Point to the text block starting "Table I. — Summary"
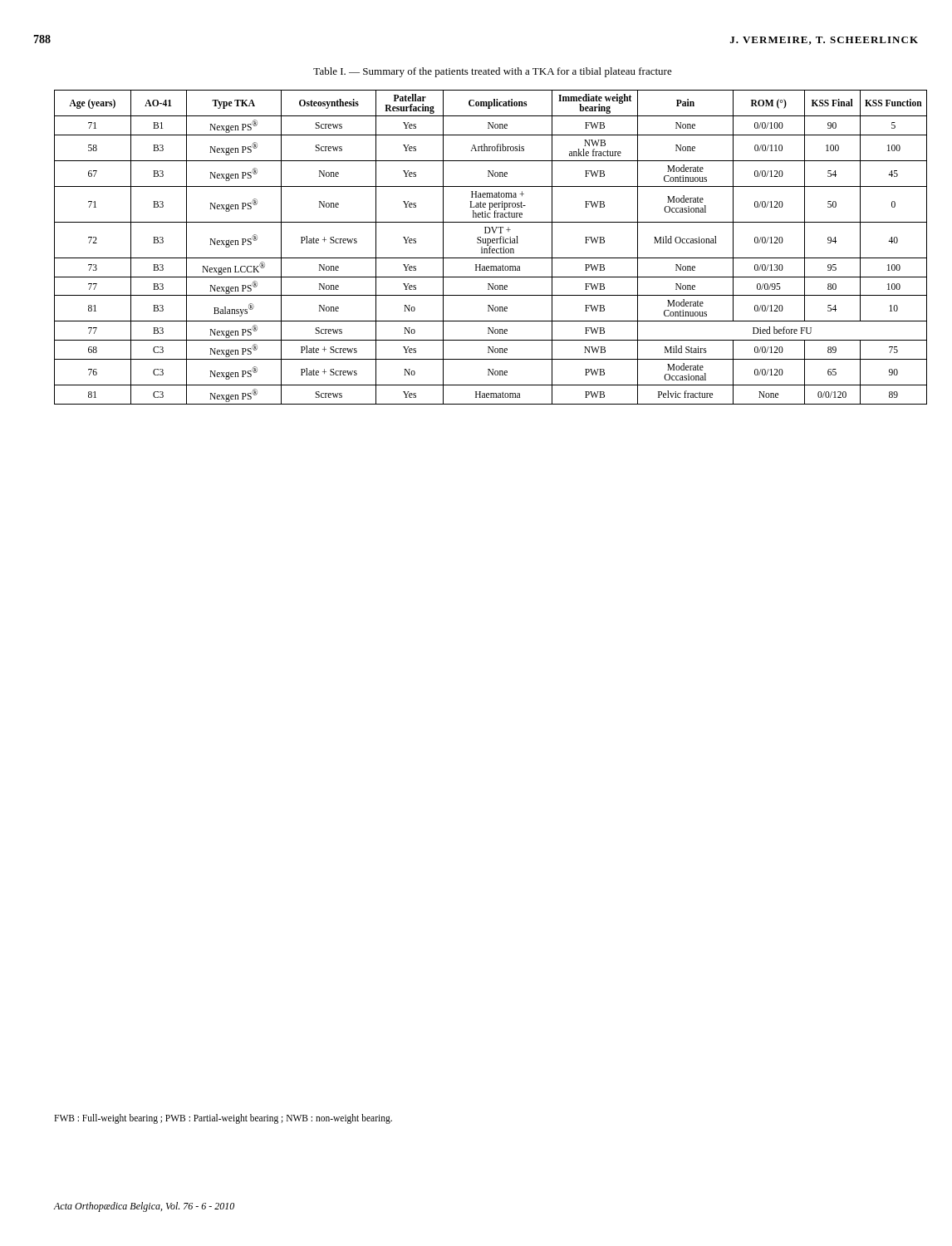The width and height of the screenshot is (952, 1246). tap(493, 71)
